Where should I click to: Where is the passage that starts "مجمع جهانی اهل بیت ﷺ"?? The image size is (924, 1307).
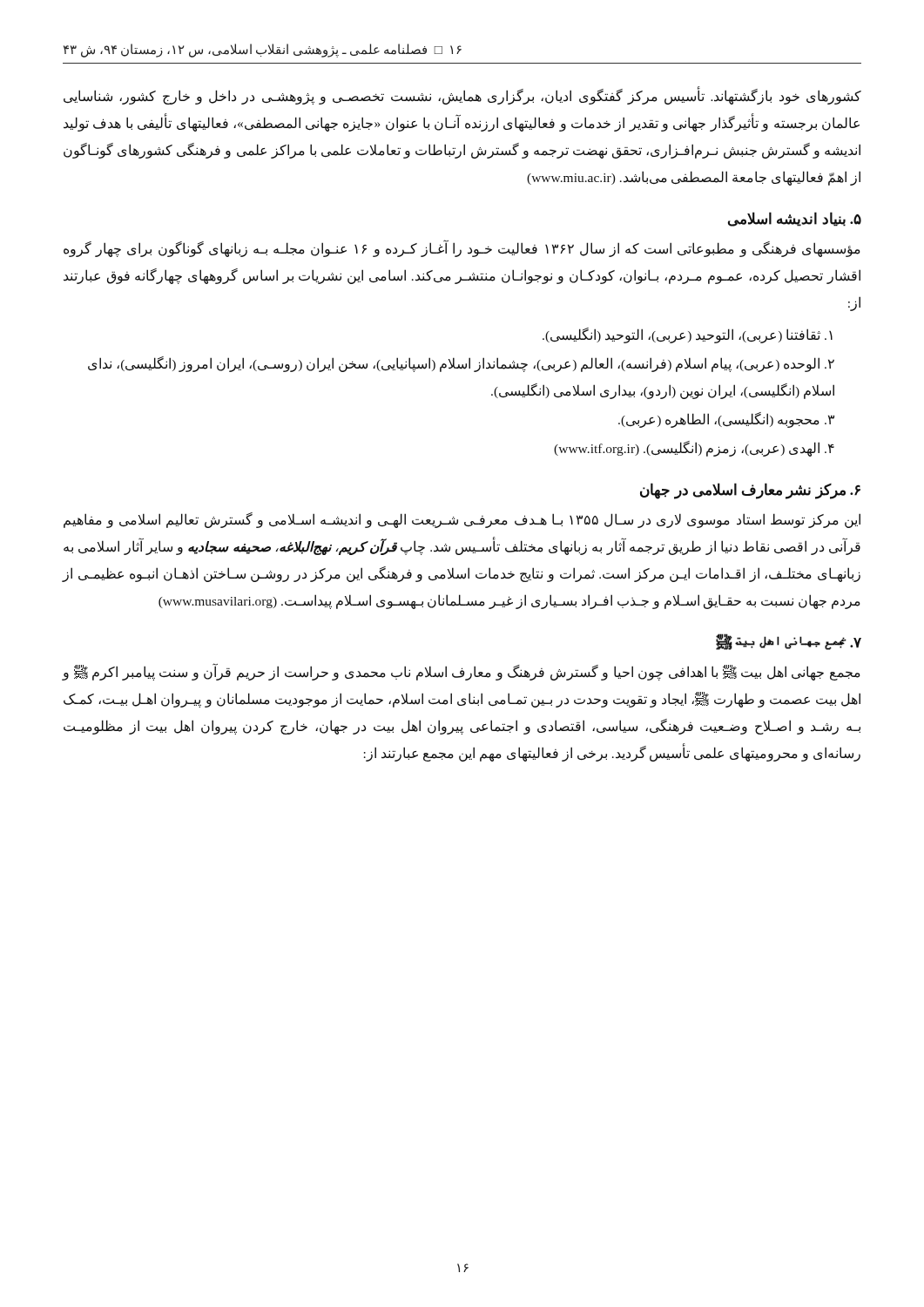[462, 713]
